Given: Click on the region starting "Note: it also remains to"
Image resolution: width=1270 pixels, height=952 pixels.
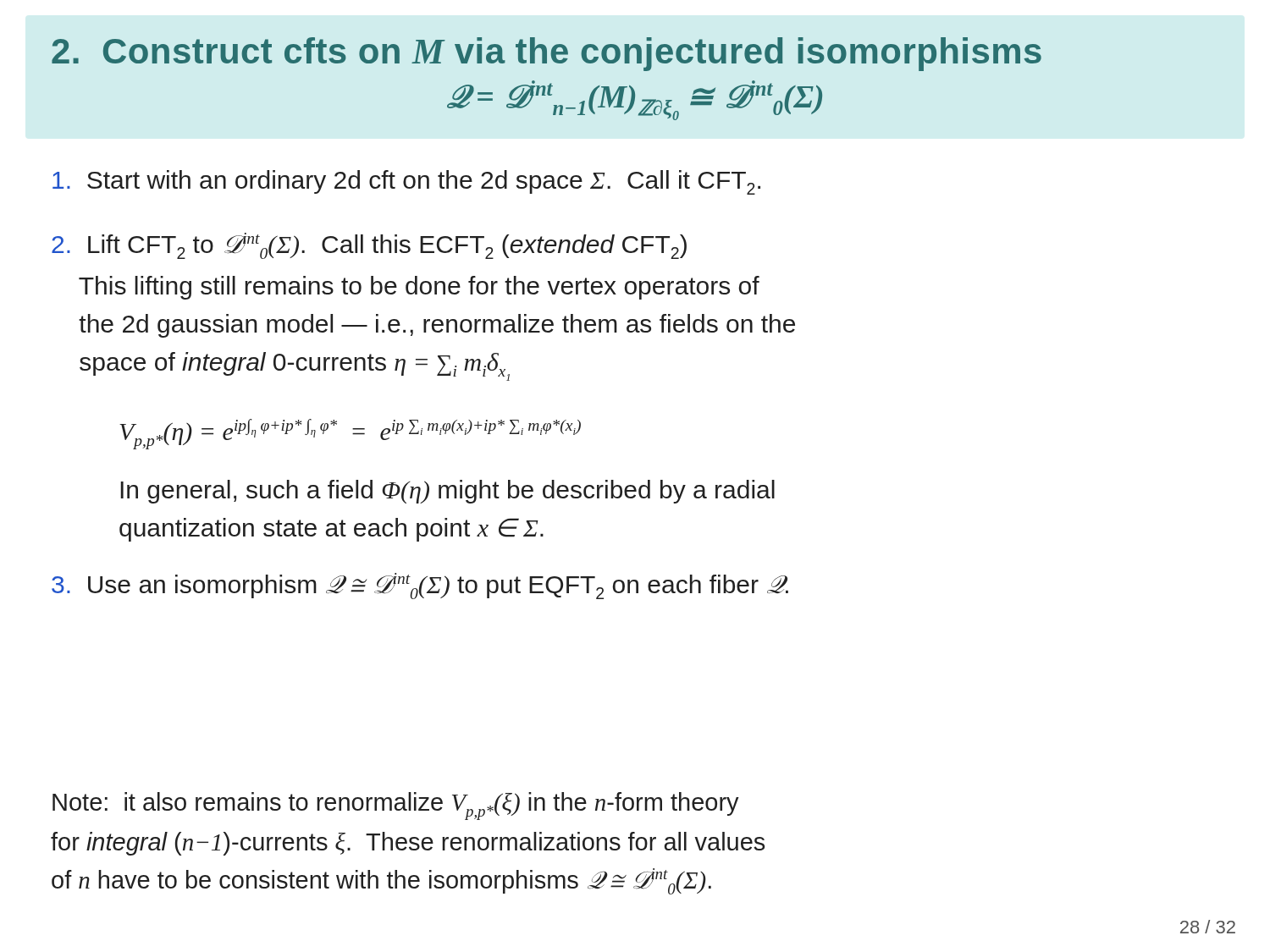Looking at the screenshot, I should tap(408, 843).
